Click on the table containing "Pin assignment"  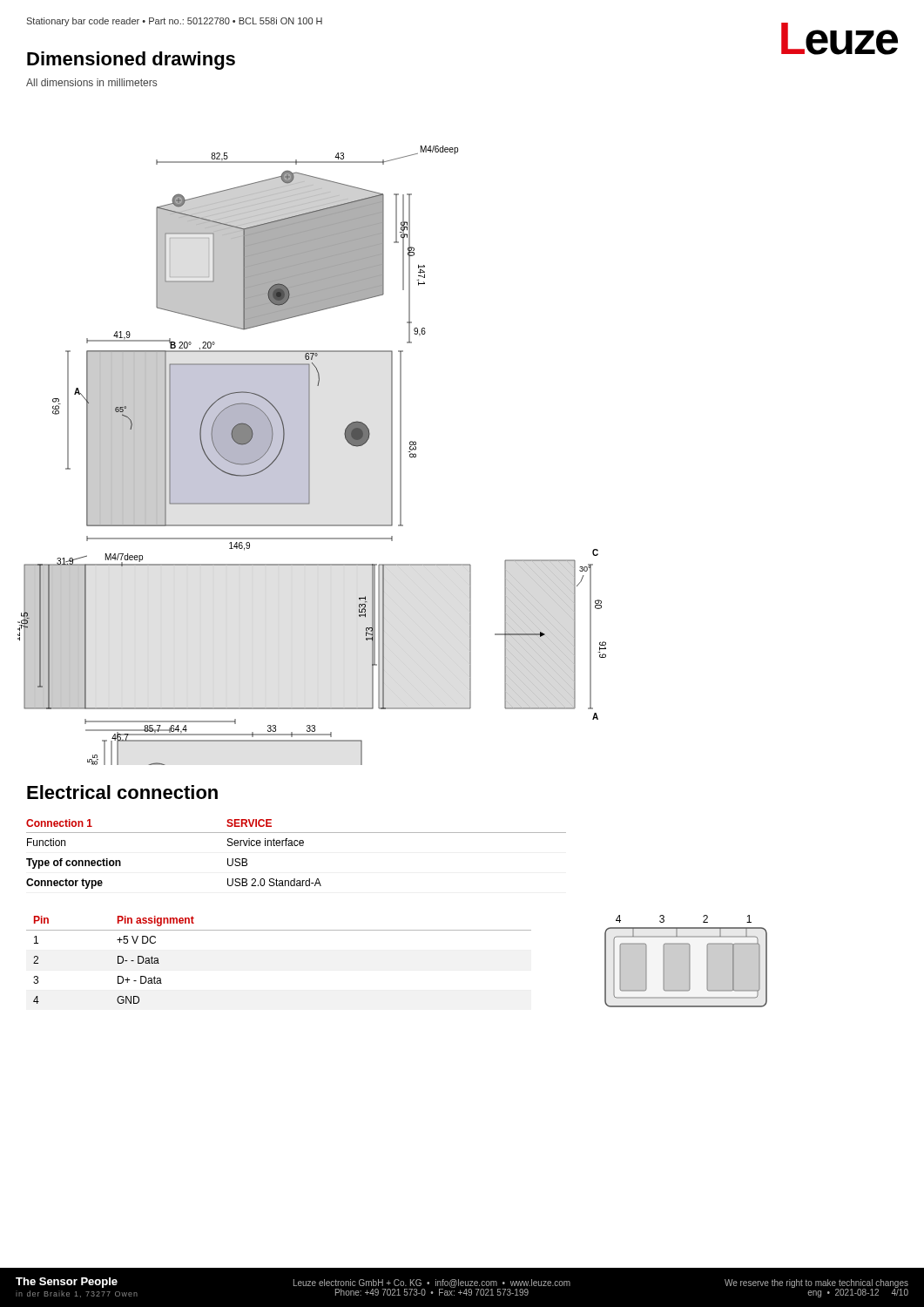pyautogui.click(x=279, y=960)
